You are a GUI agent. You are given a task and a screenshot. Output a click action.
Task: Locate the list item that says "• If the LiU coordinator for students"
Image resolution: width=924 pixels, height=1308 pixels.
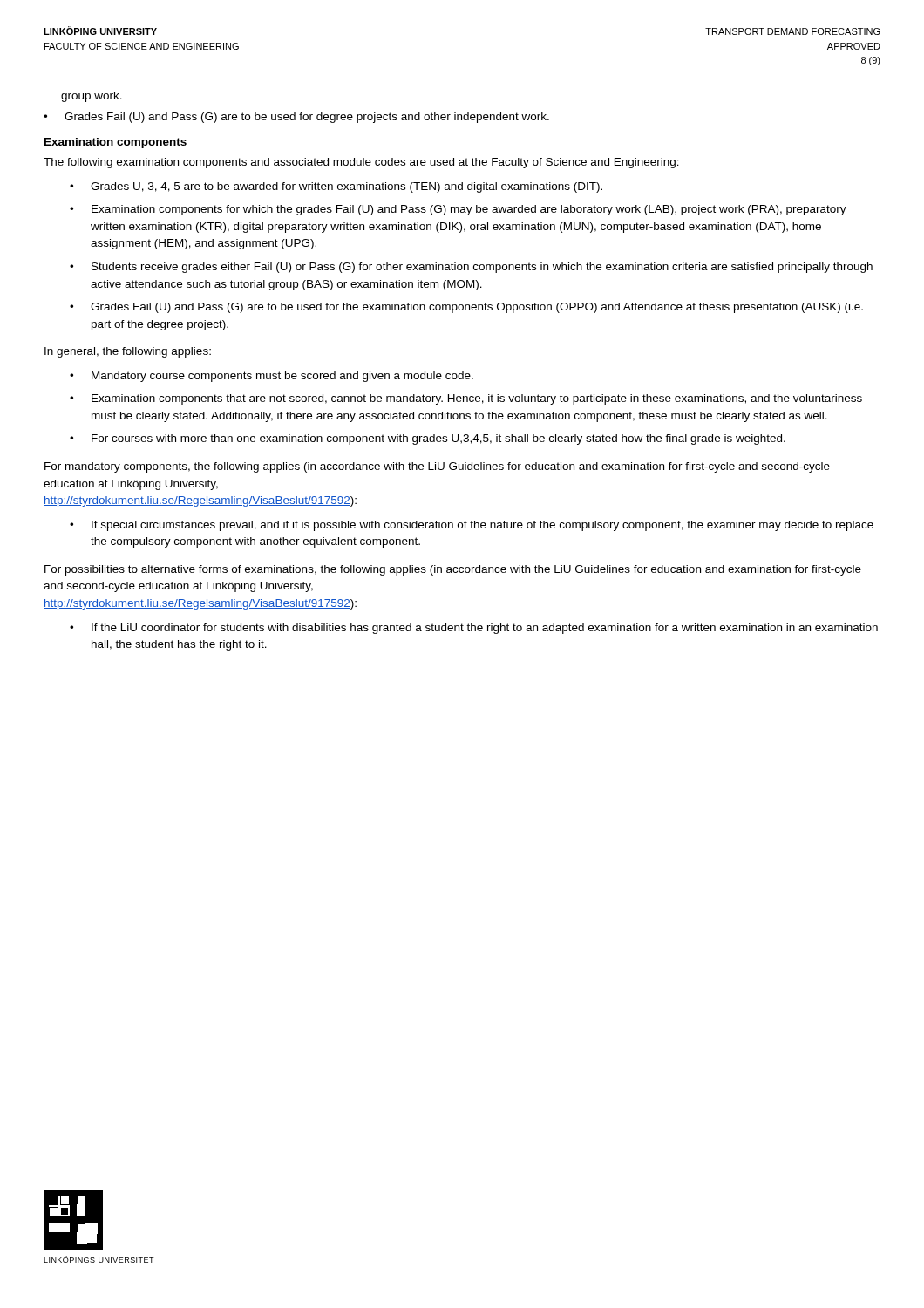tap(475, 636)
